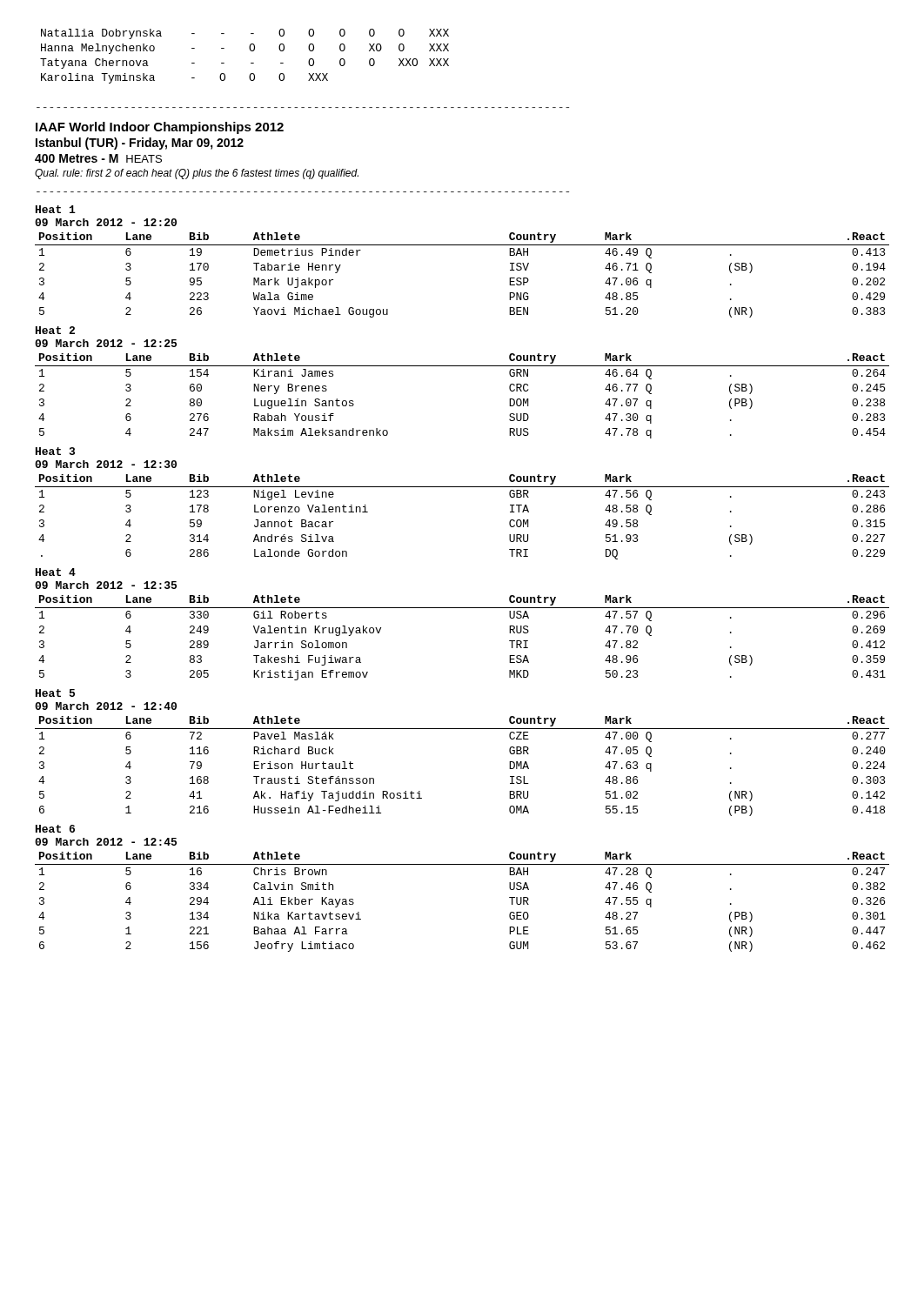The width and height of the screenshot is (924, 1305).
Task: Find the section header that reads "IAAF World Indoor Championships 2012 Istanbul (TUR) -"
Action: pyautogui.click(x=160, y=128)
